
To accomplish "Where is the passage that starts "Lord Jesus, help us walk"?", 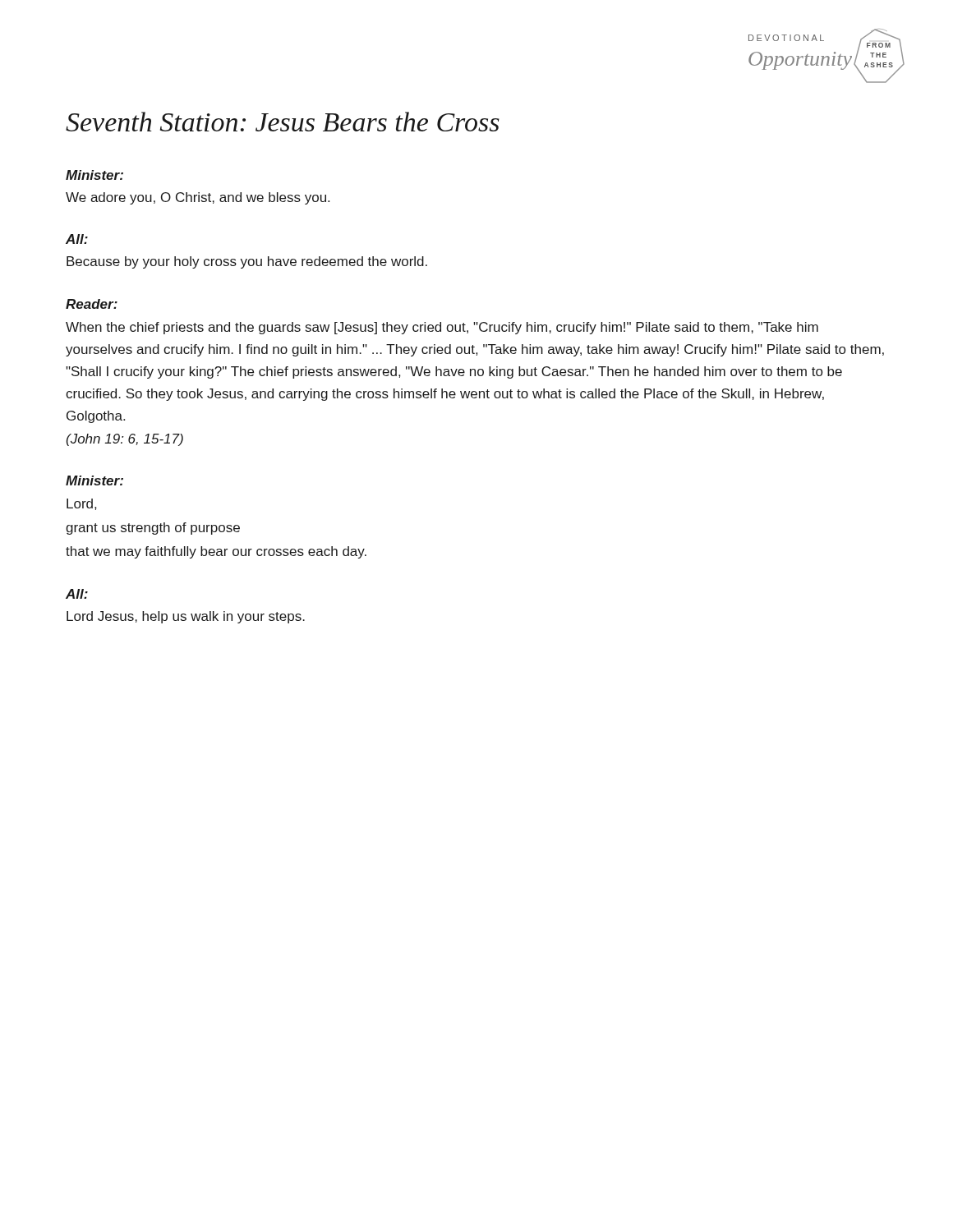I will click(x=186, y=617).
